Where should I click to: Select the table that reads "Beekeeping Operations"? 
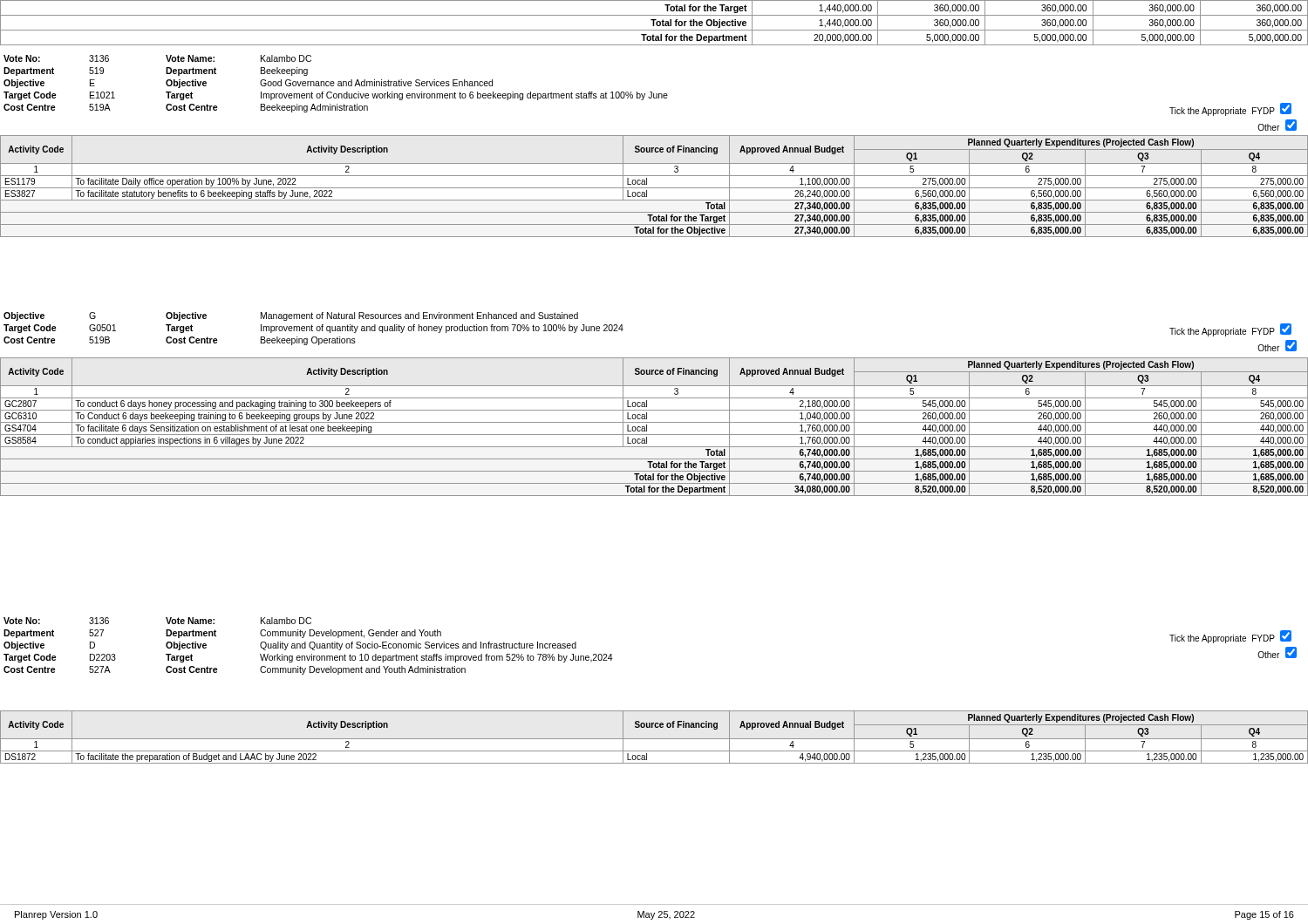[392, 328]
